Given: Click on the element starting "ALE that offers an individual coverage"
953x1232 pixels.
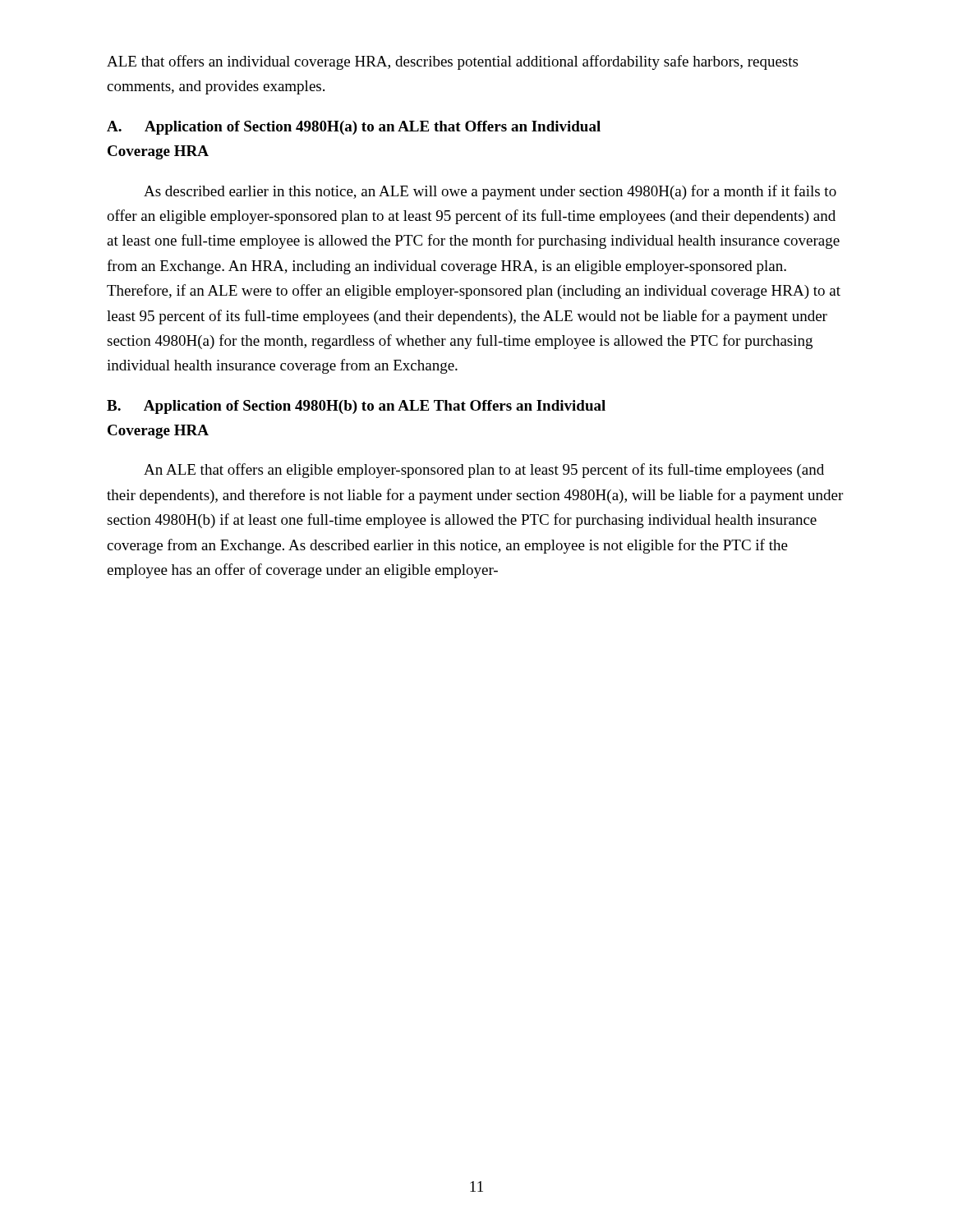Looking at the screenshot, I should [x=476, y=74].
